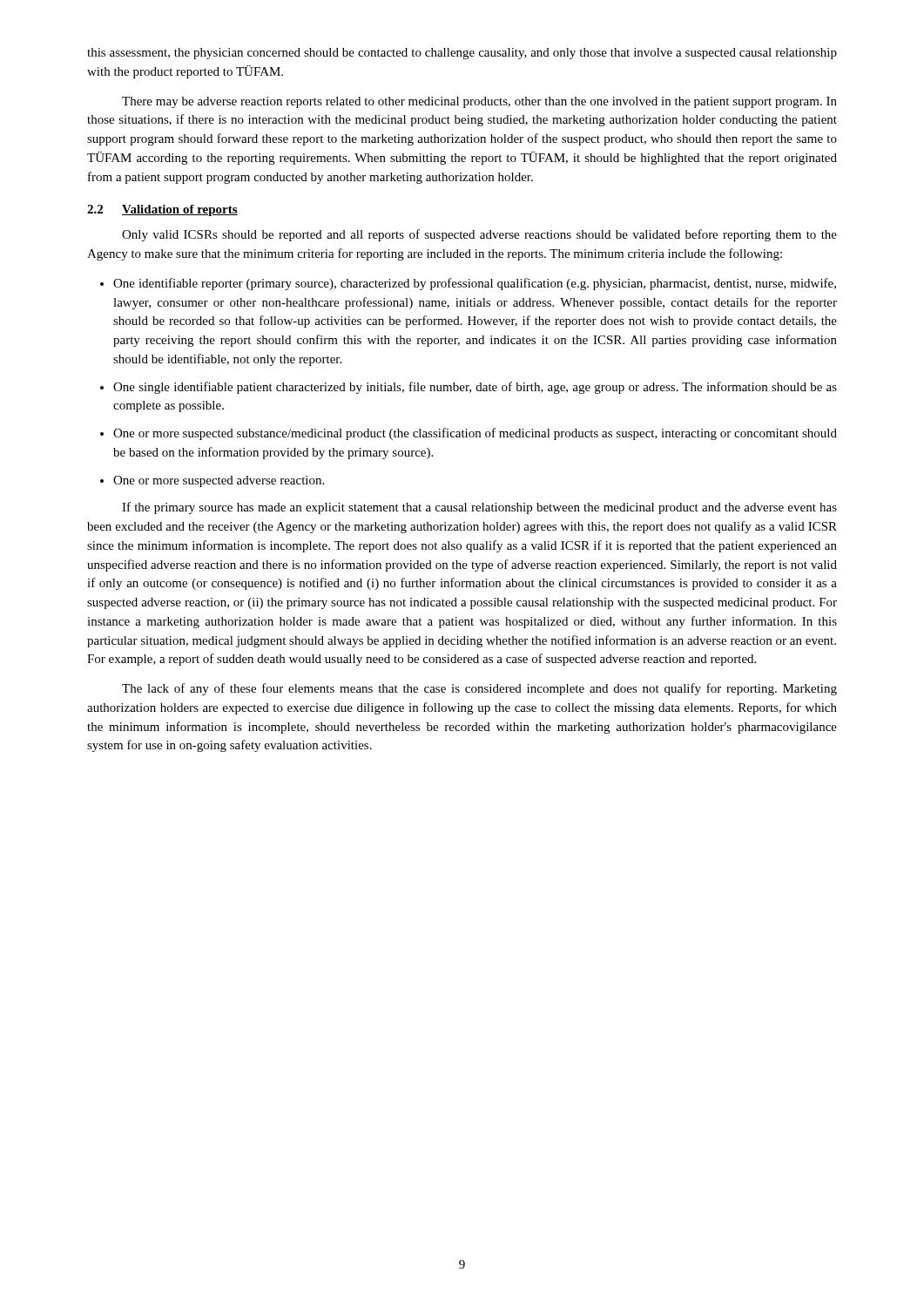
Task: Select the region starting "One or more suspected adverse reaction."
Action: point(212,481)
